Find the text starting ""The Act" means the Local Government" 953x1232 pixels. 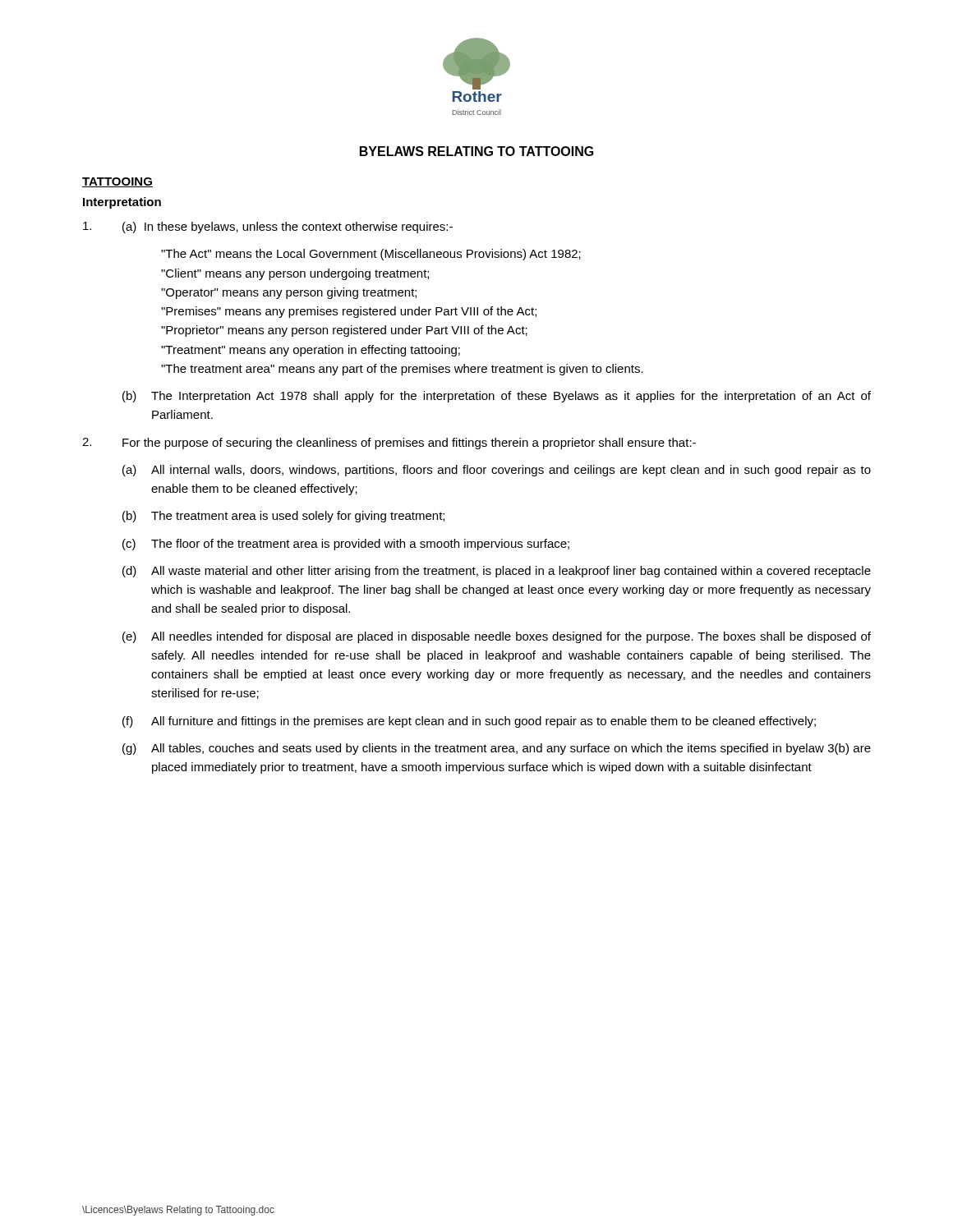tap(402, 311)
